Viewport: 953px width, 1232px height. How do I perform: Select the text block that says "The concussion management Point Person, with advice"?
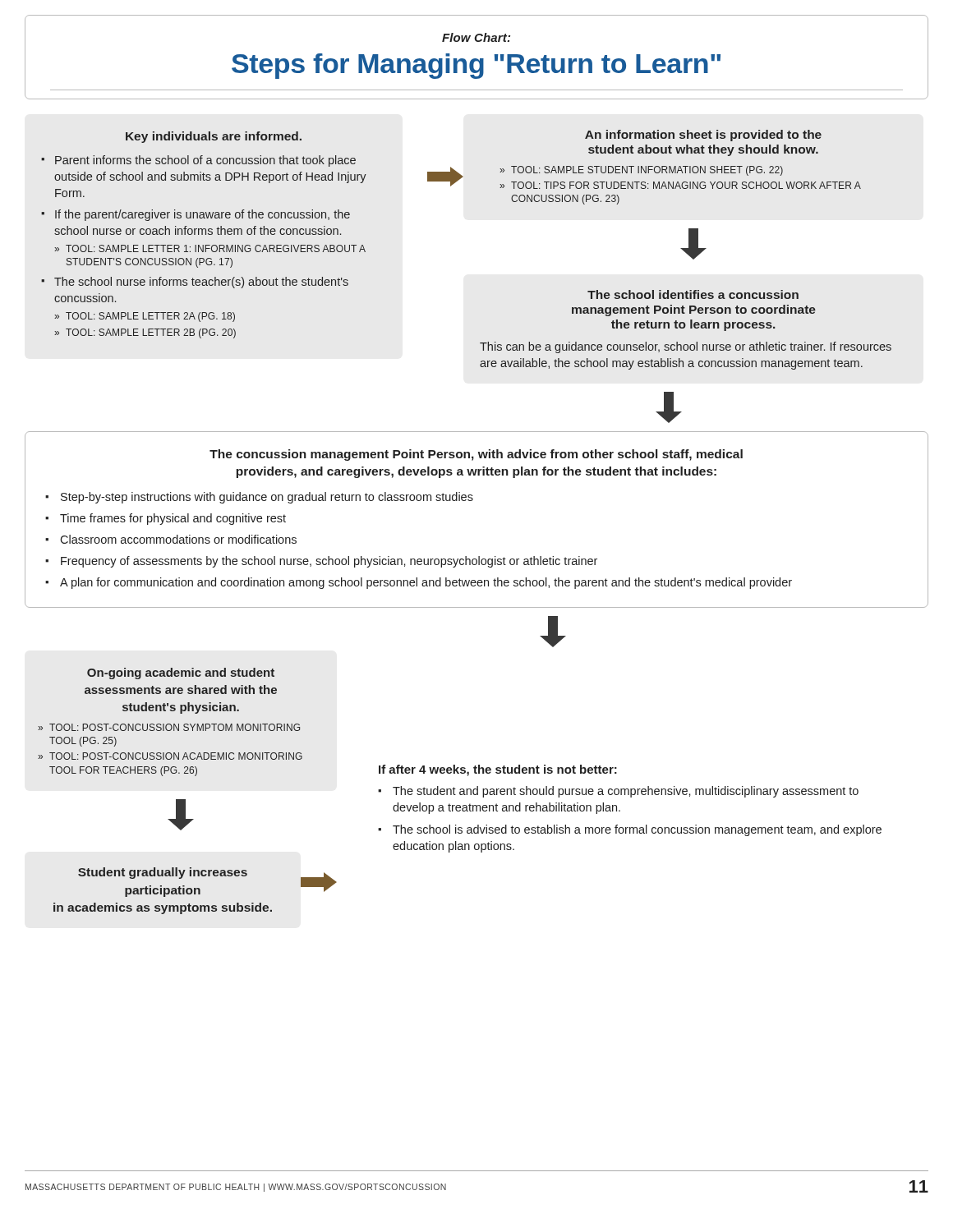pos(476,462)
